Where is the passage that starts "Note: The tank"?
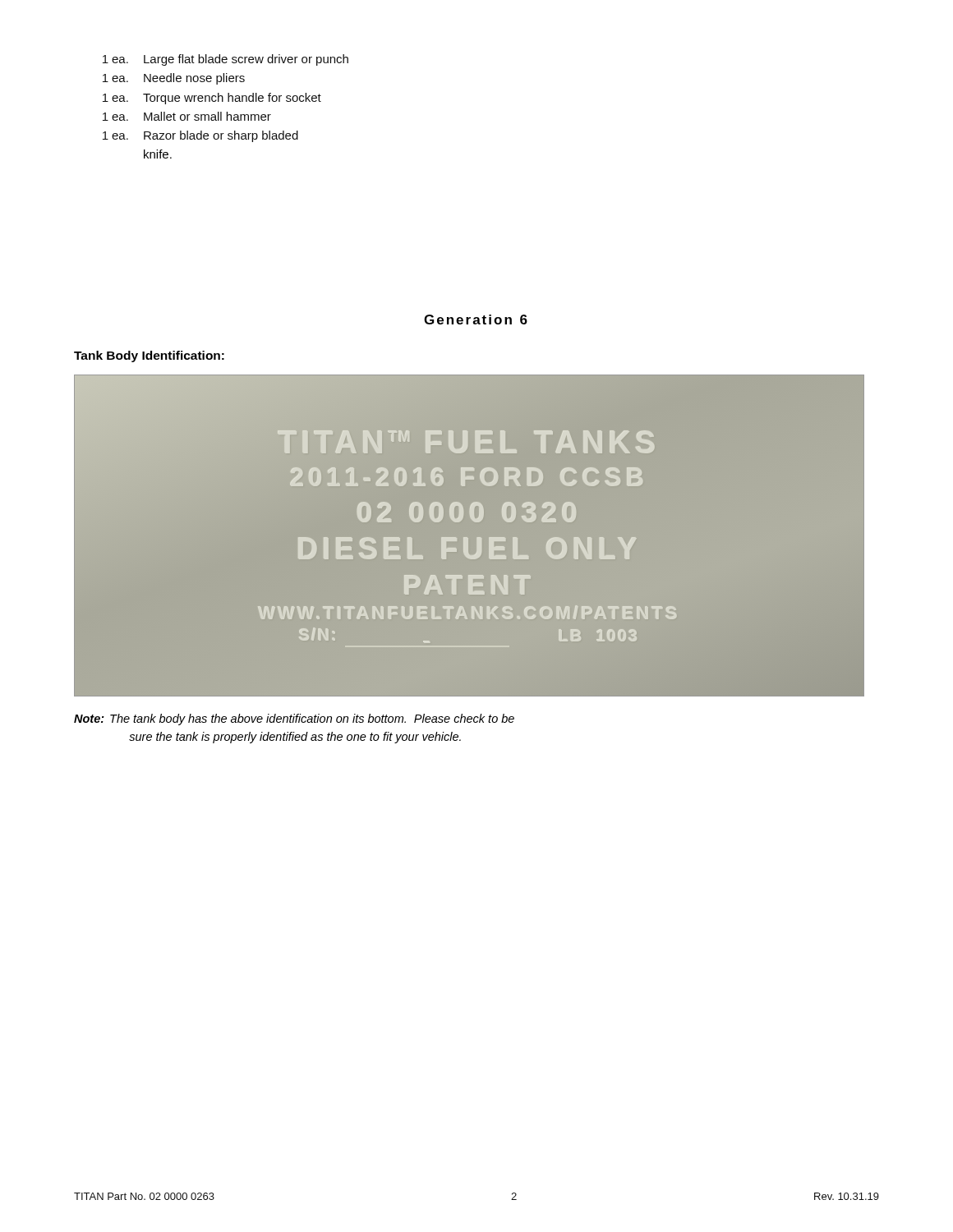This screenshot has height=1232, width=953. point(294,728)
